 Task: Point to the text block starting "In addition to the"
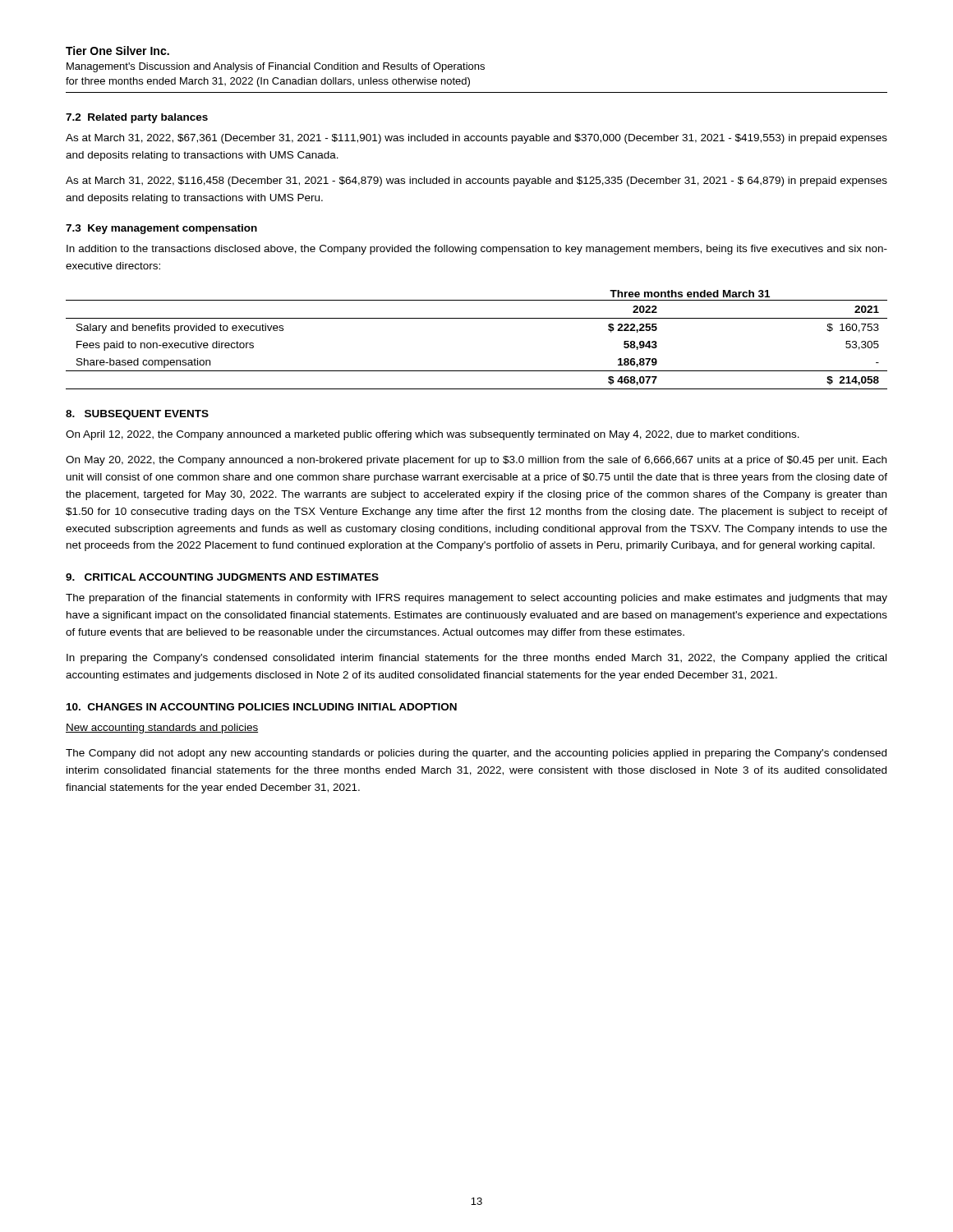click(476, 257)
